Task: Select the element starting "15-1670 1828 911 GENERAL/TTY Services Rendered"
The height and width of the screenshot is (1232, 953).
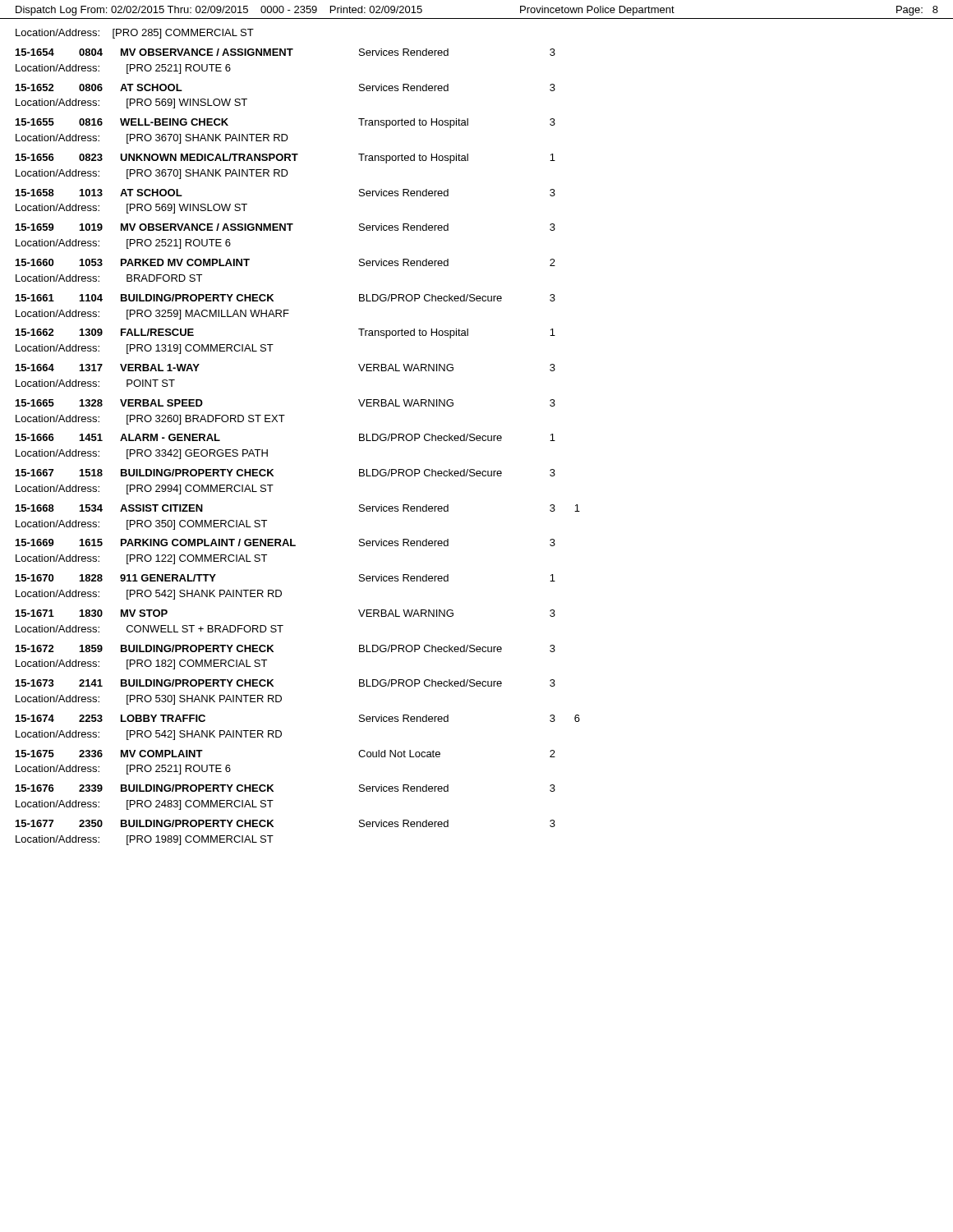Action: [x=34, y=578]
